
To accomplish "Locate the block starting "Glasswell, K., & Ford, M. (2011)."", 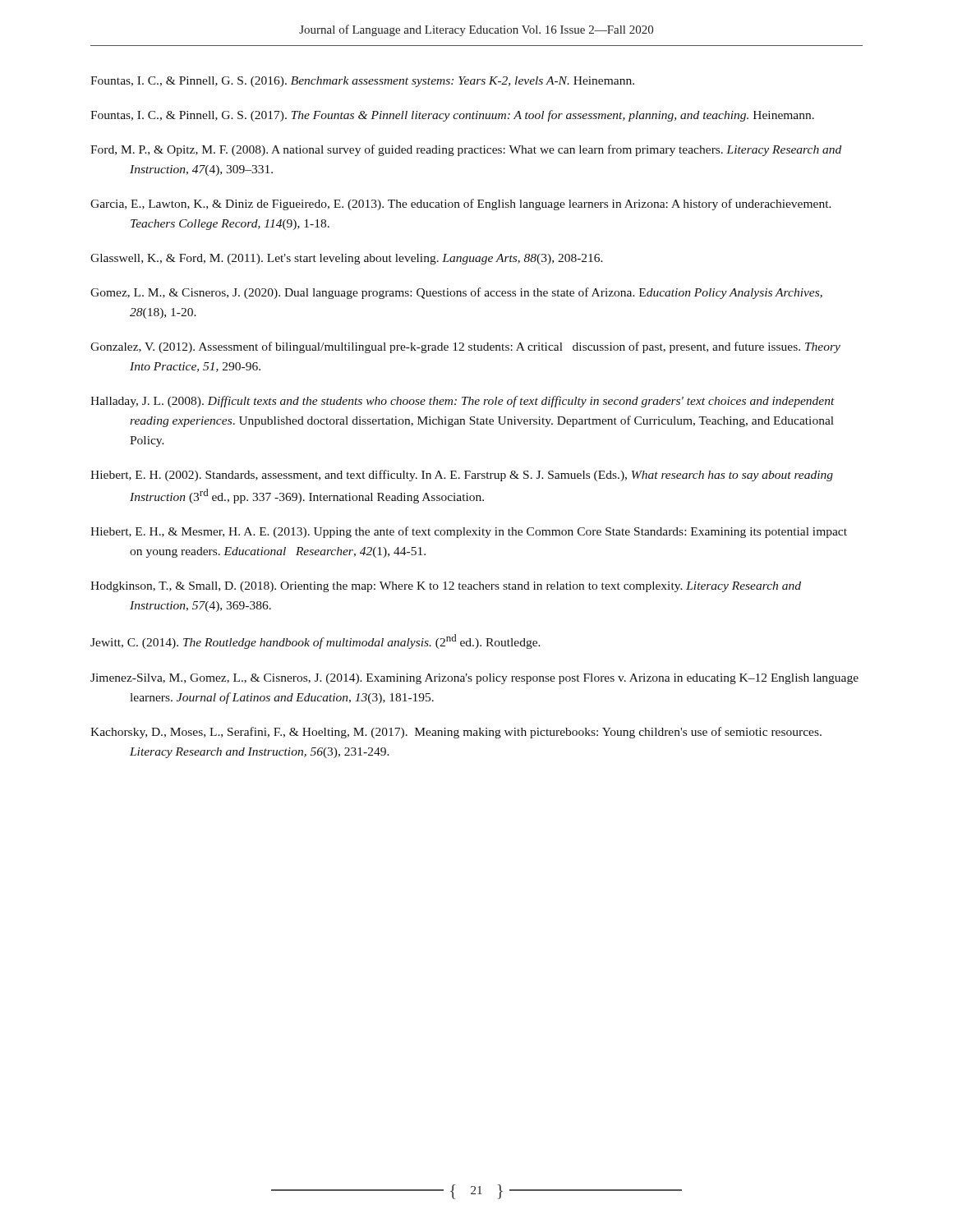I will tap(347, 258).
